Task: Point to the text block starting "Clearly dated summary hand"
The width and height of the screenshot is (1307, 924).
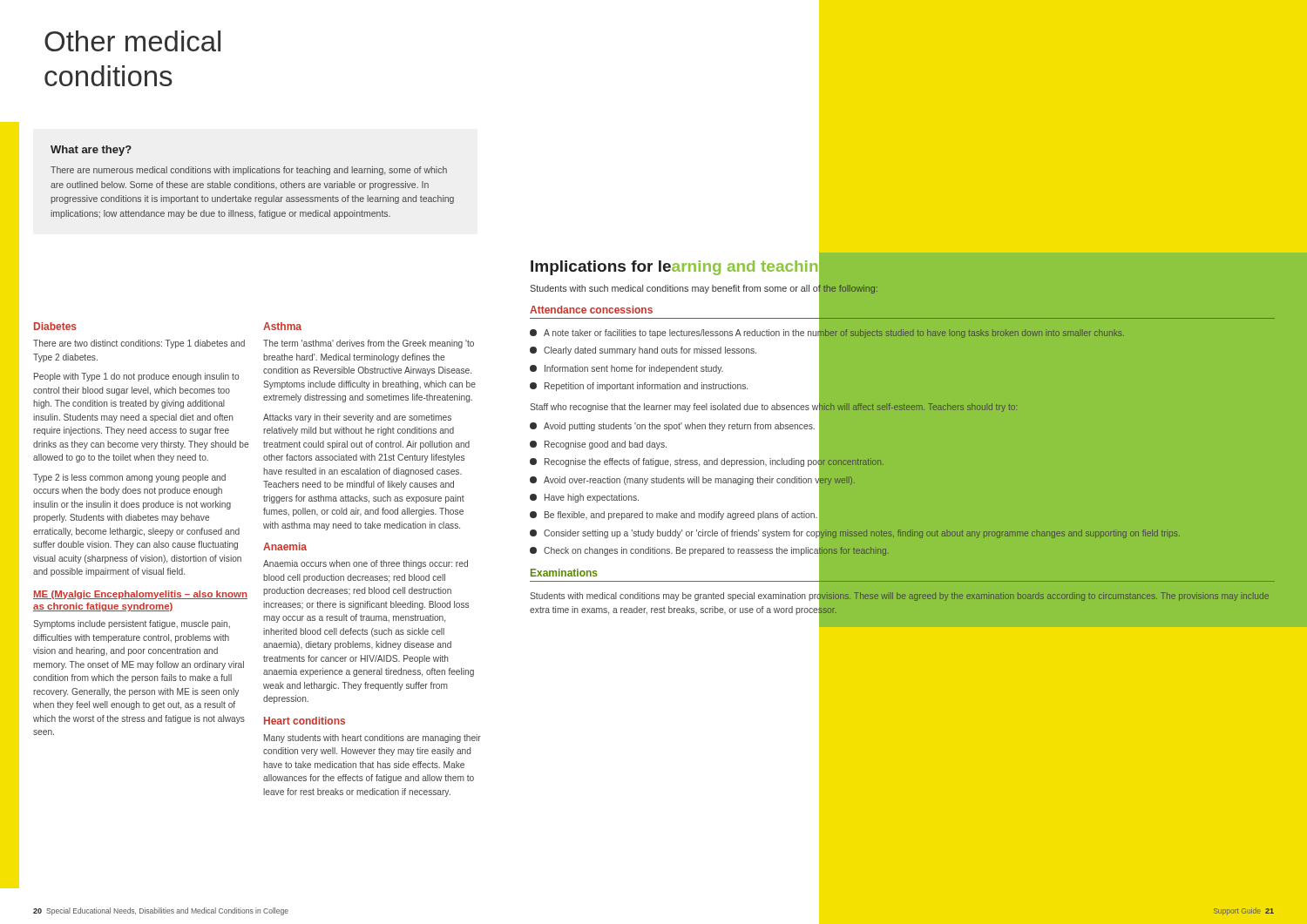Action: [643, 351]
